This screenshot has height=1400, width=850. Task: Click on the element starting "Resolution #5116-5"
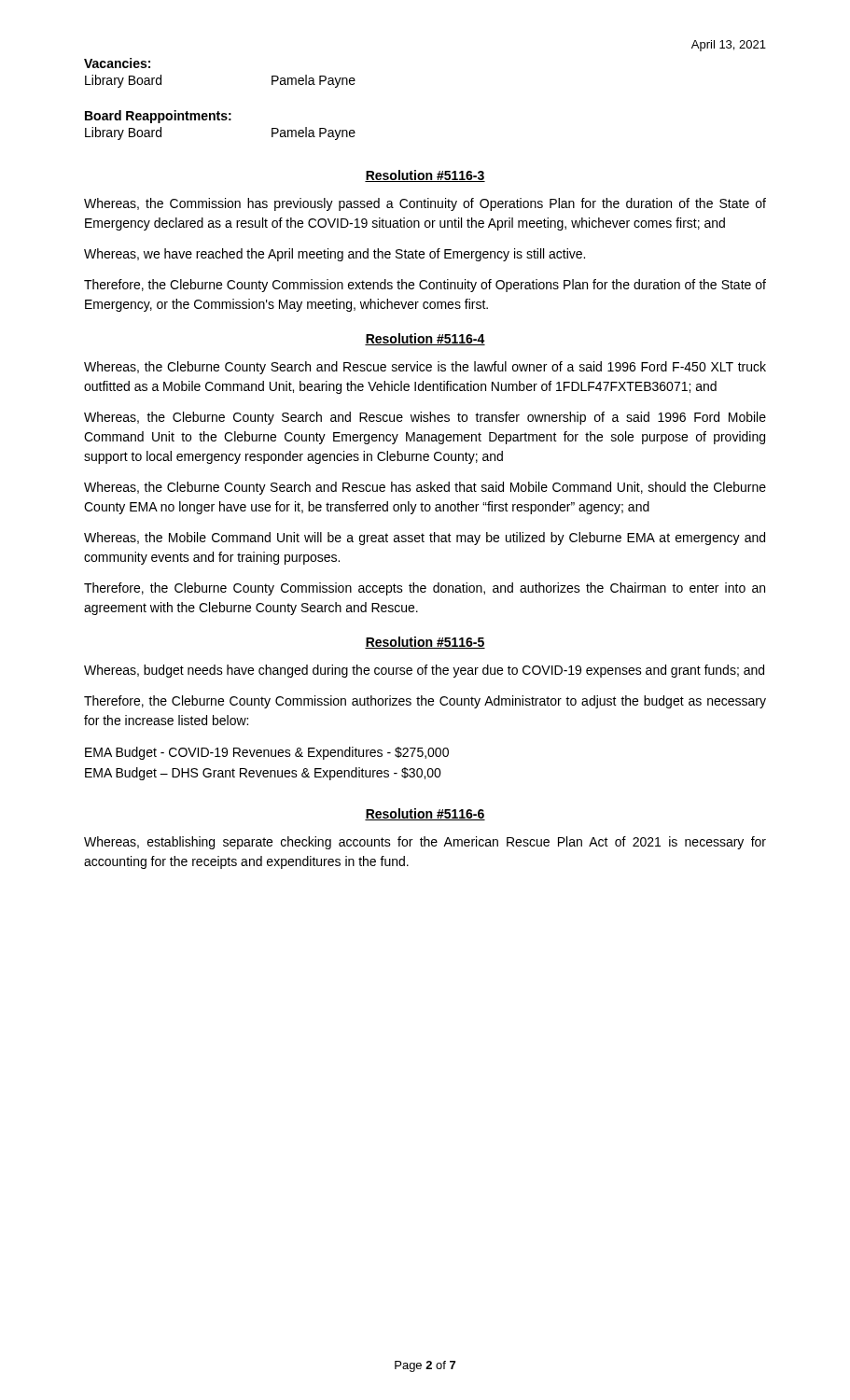pyautogui.click(x=425, y=642)
